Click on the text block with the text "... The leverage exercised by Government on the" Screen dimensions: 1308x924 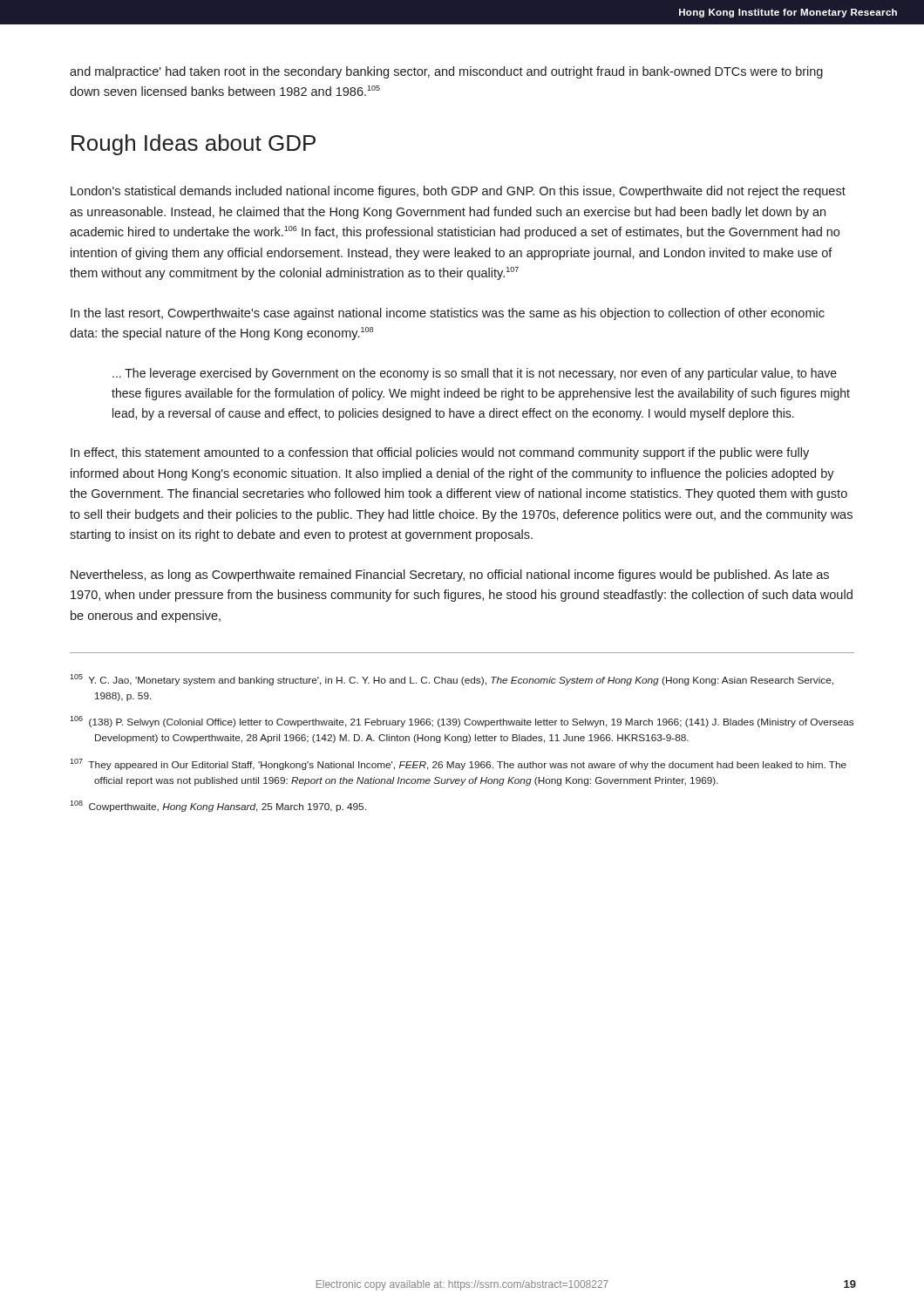click(483, 394)
